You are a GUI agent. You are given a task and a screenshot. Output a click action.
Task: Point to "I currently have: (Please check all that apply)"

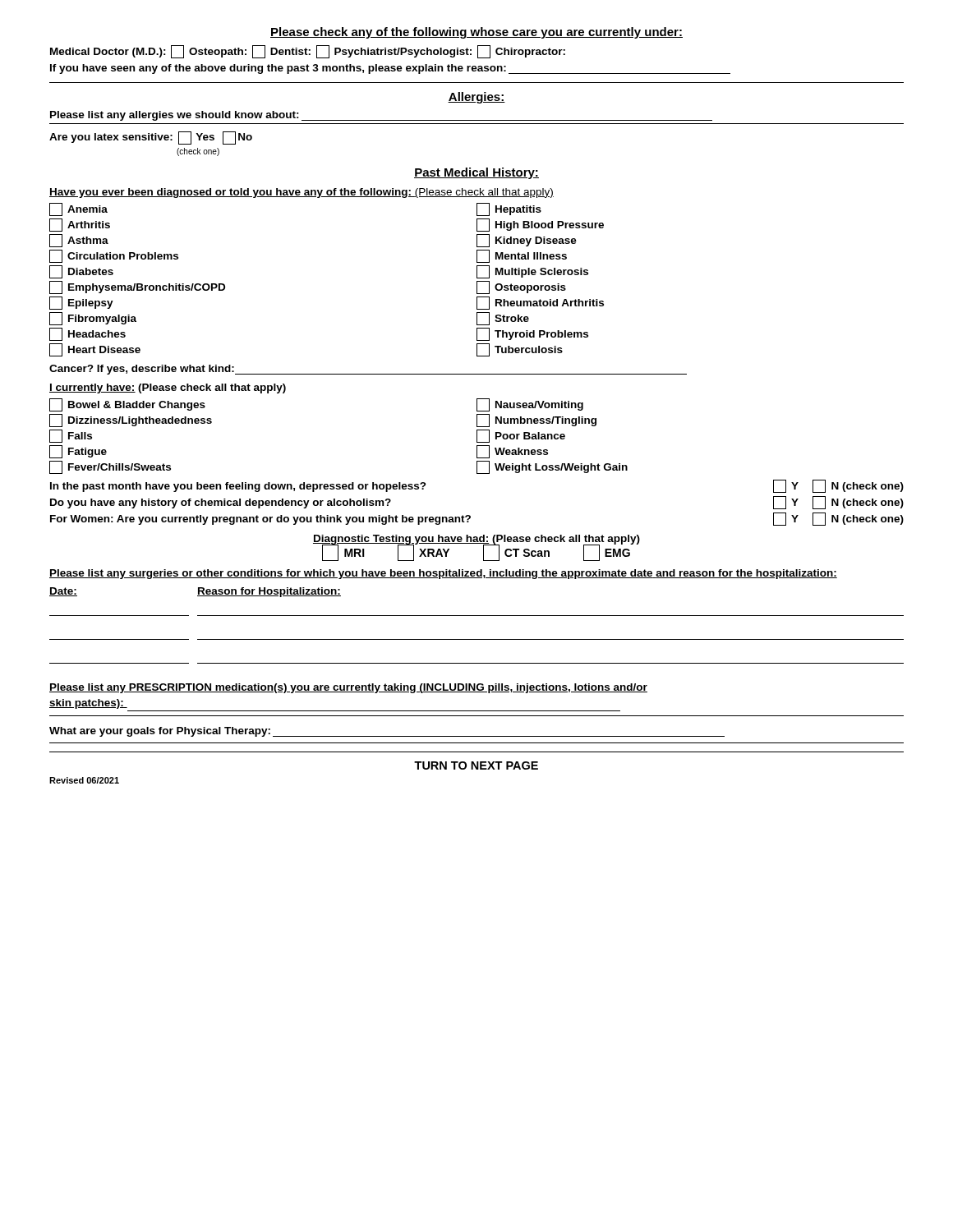click(168, 387)
